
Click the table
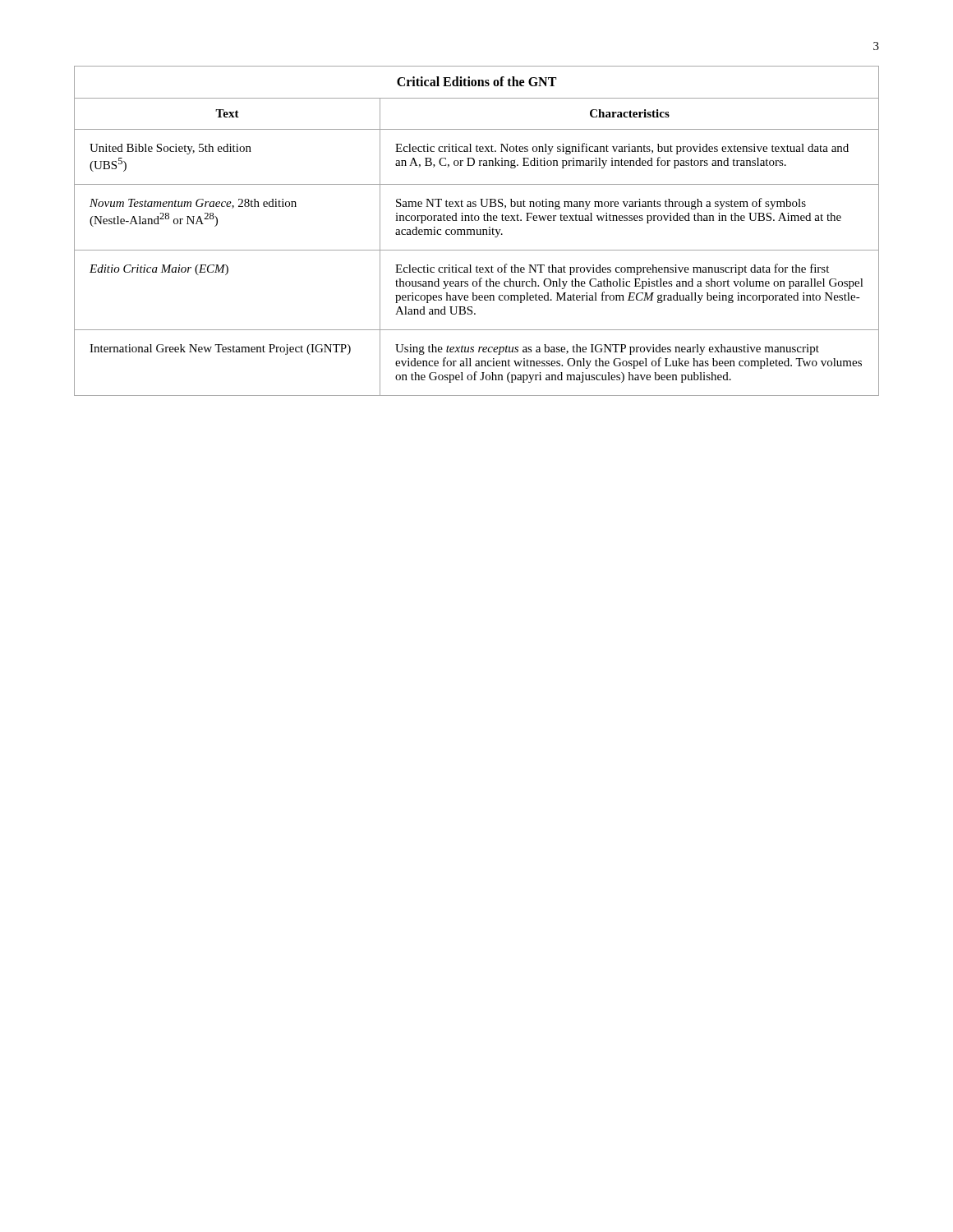476,231
